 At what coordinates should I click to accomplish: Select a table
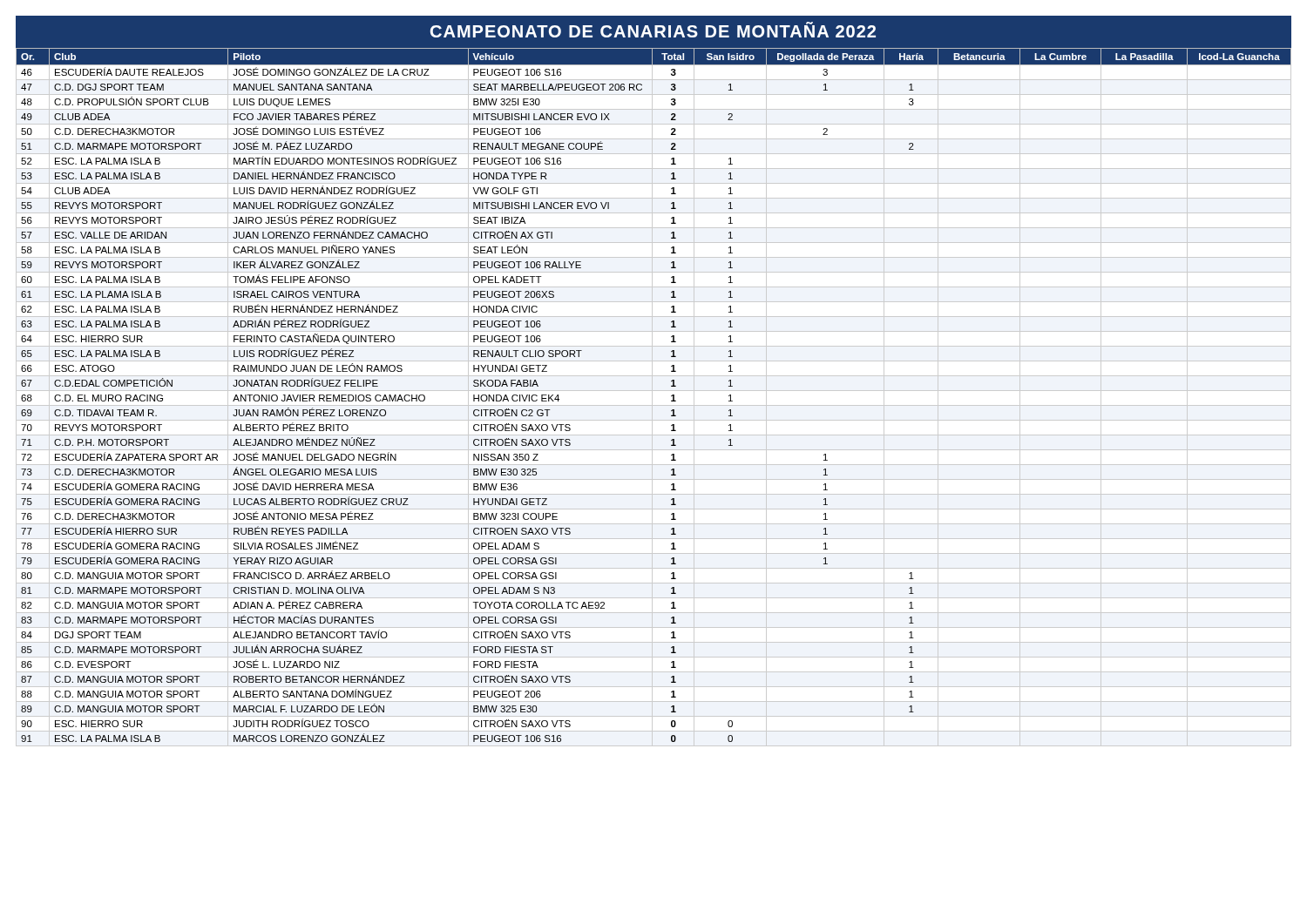654,397
